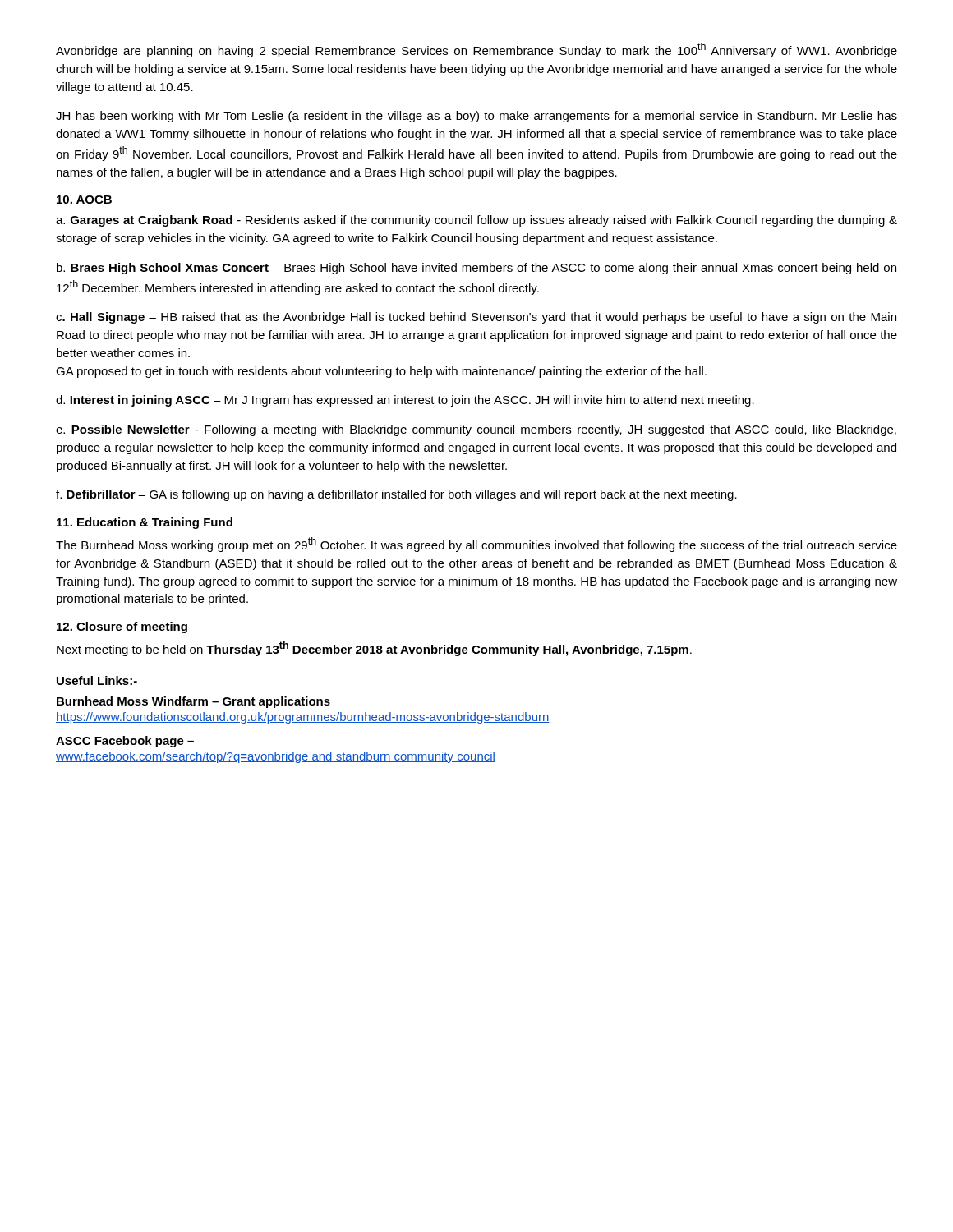Click the passage that begins "e. Possible Newsletter -"
Image resolution: width=953 pixels, height=1232 pixels.
476,447
